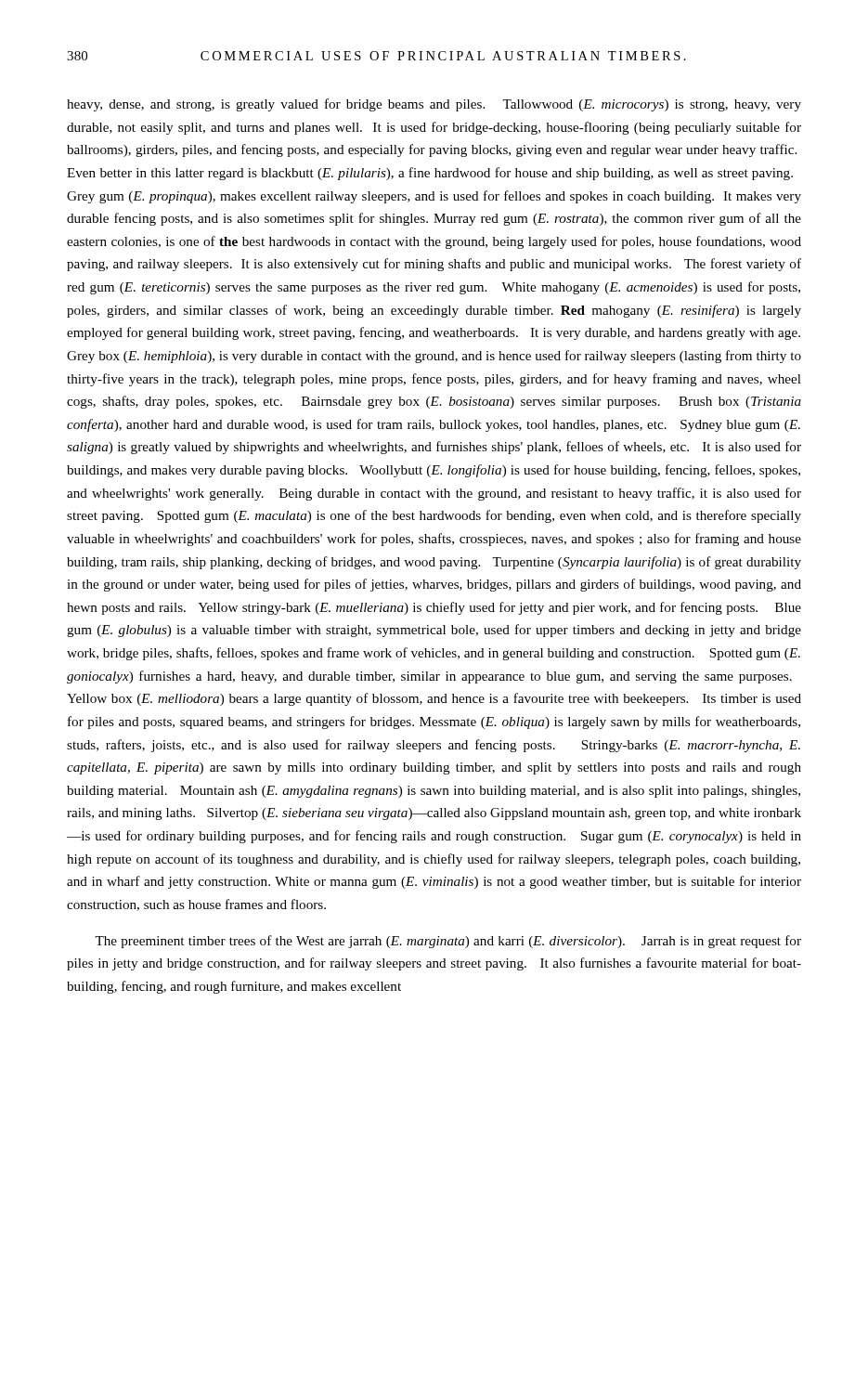This screenshot has width=868, height=1393.
Task: Find the text block starting "heavy, dense, and strong, is greatly valued"
Action: point(434,505)
